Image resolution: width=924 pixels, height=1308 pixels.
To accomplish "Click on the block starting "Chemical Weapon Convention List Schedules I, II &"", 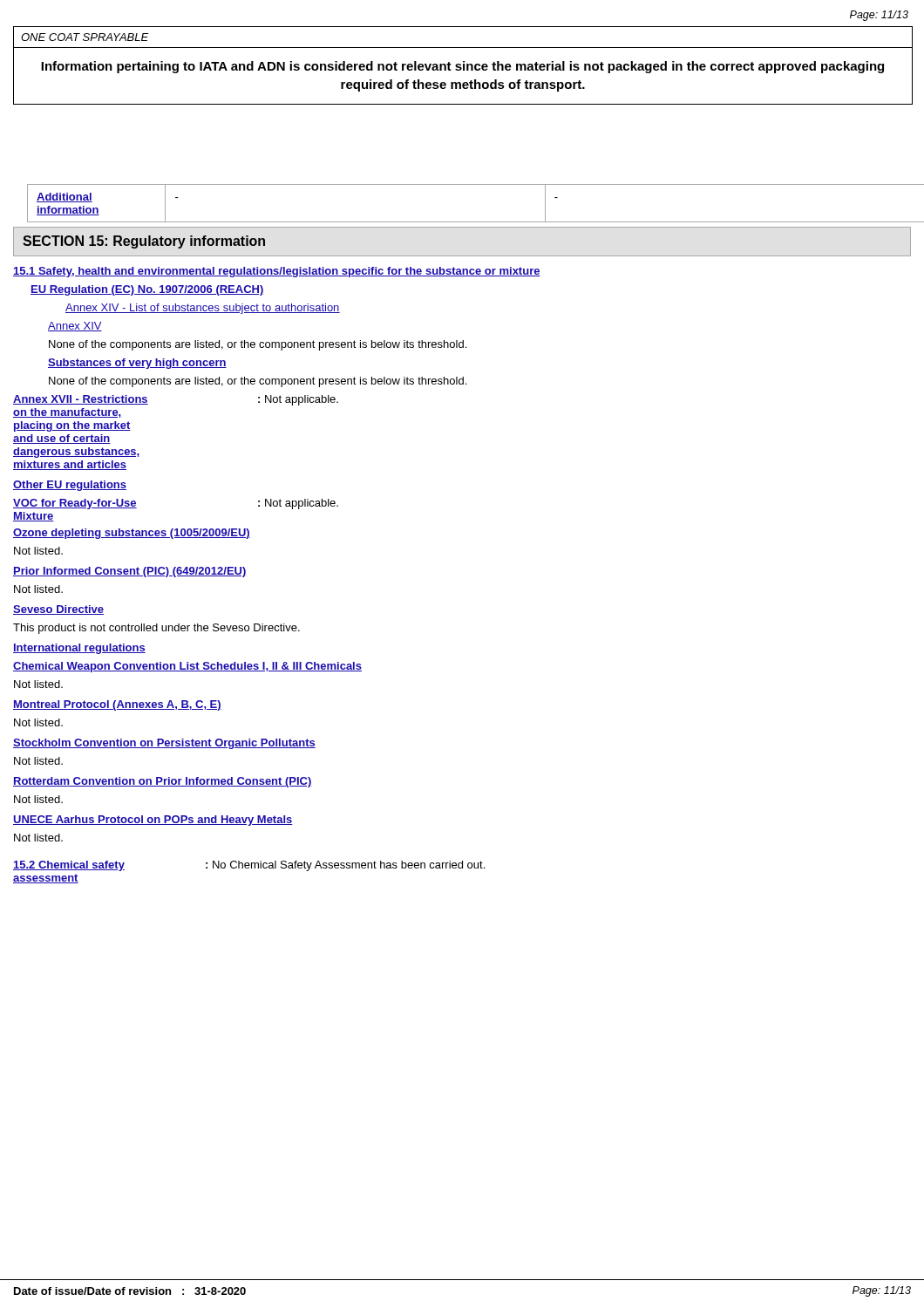I will click(187, 666).
